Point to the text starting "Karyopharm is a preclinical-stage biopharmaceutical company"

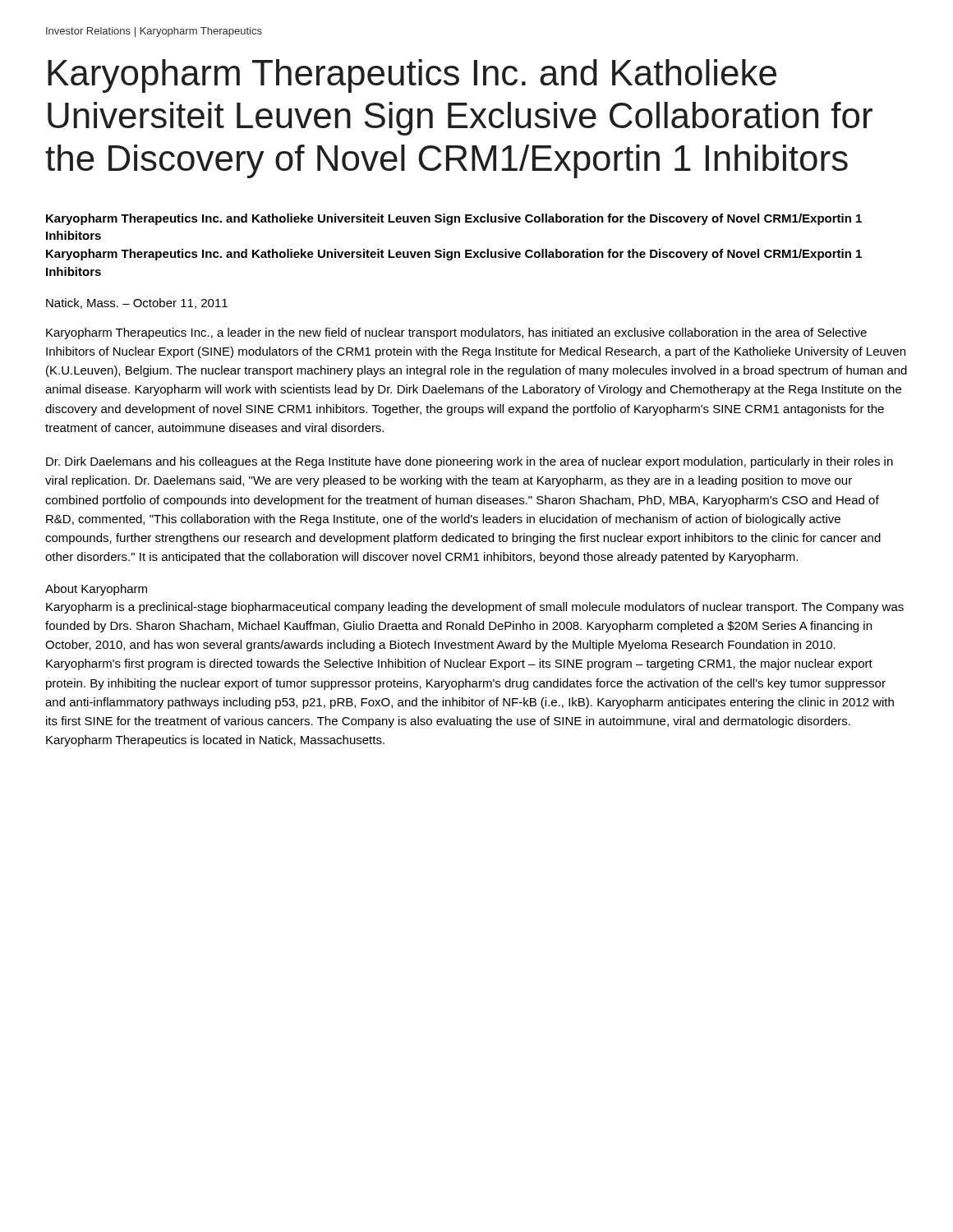point(475,673)
